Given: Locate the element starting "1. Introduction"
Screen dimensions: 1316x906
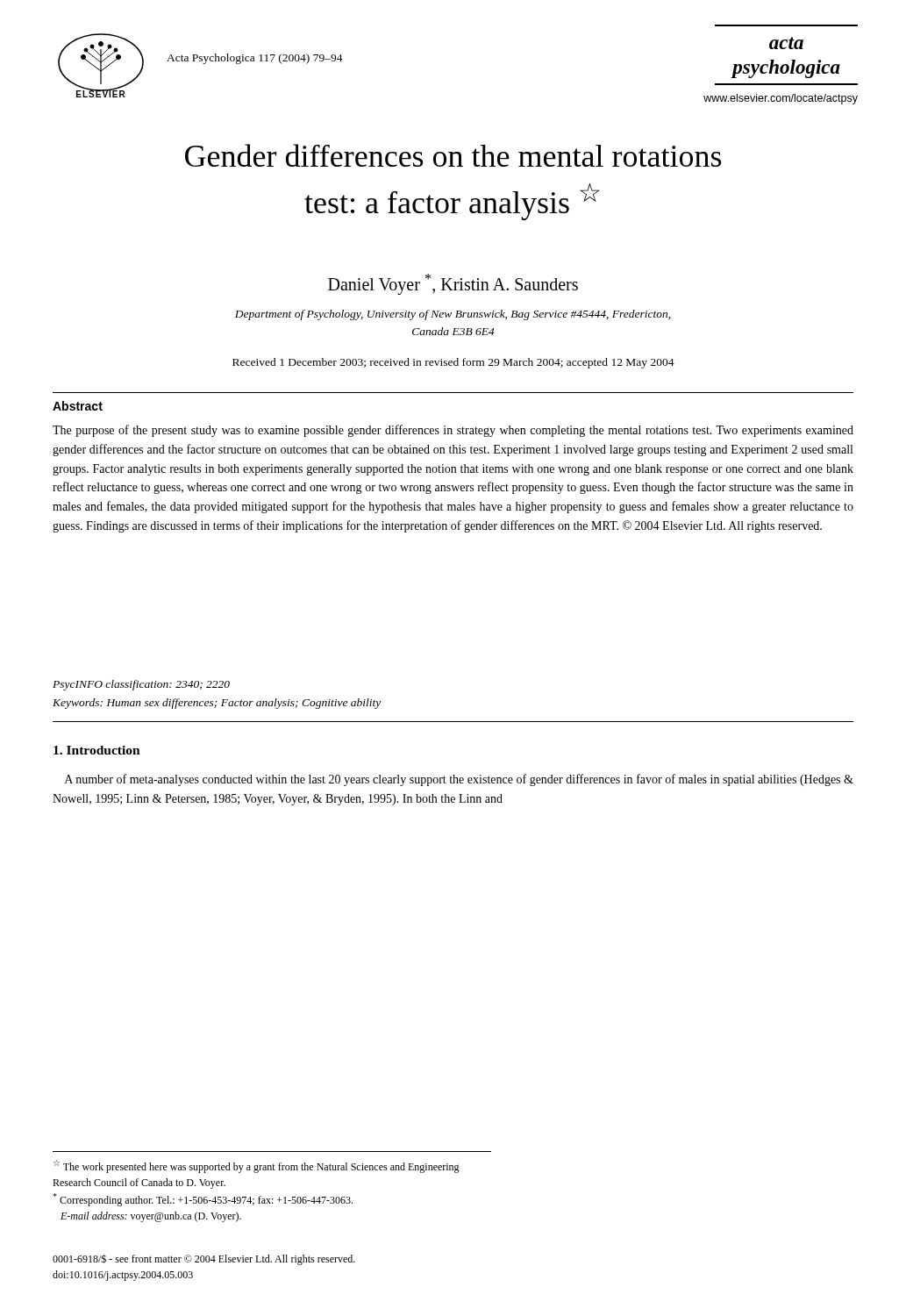Looking at the screenshot, I should pyautogui.click(x=96, y=750).
